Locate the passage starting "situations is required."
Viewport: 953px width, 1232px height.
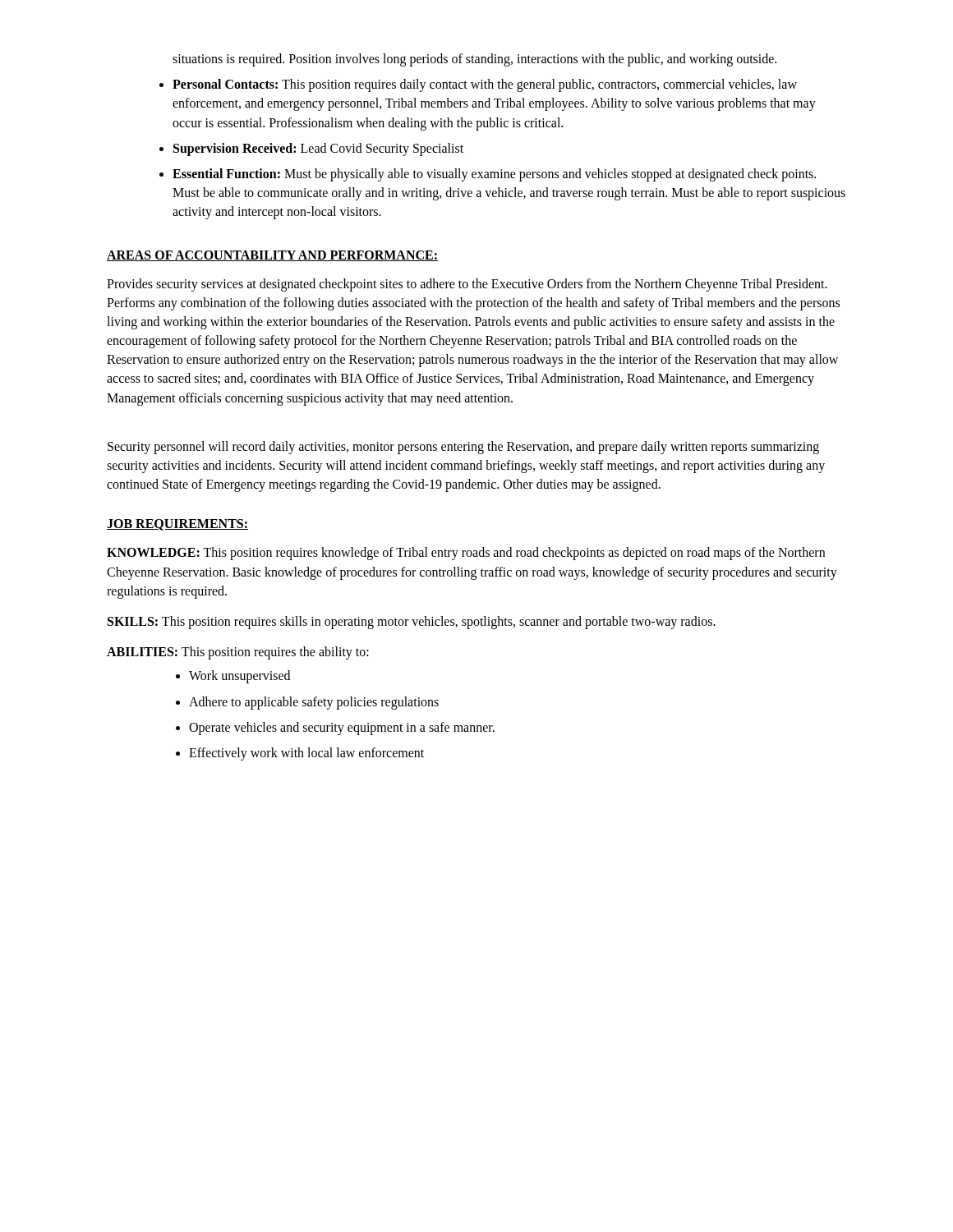475,59
